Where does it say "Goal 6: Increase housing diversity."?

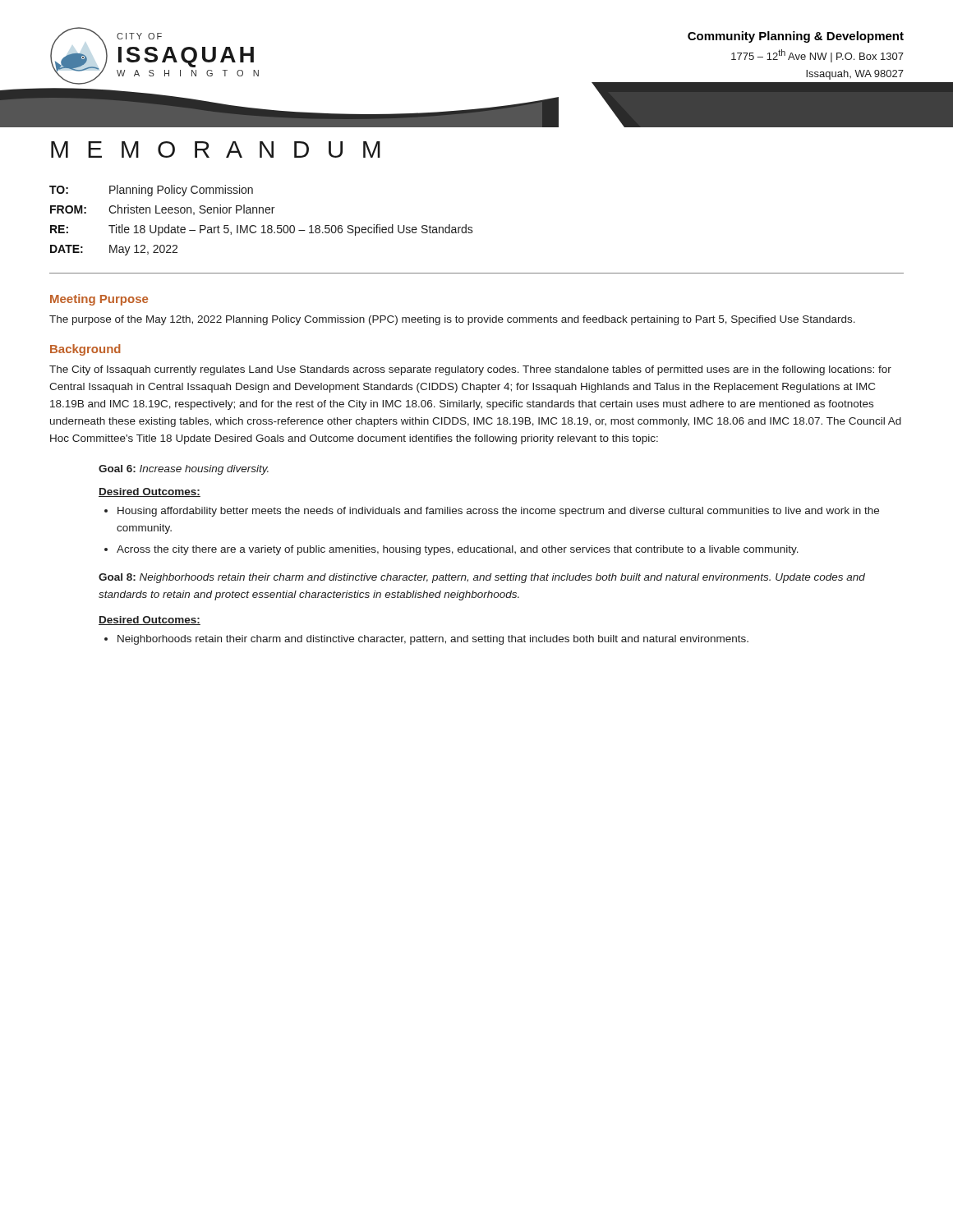[184, 468]
